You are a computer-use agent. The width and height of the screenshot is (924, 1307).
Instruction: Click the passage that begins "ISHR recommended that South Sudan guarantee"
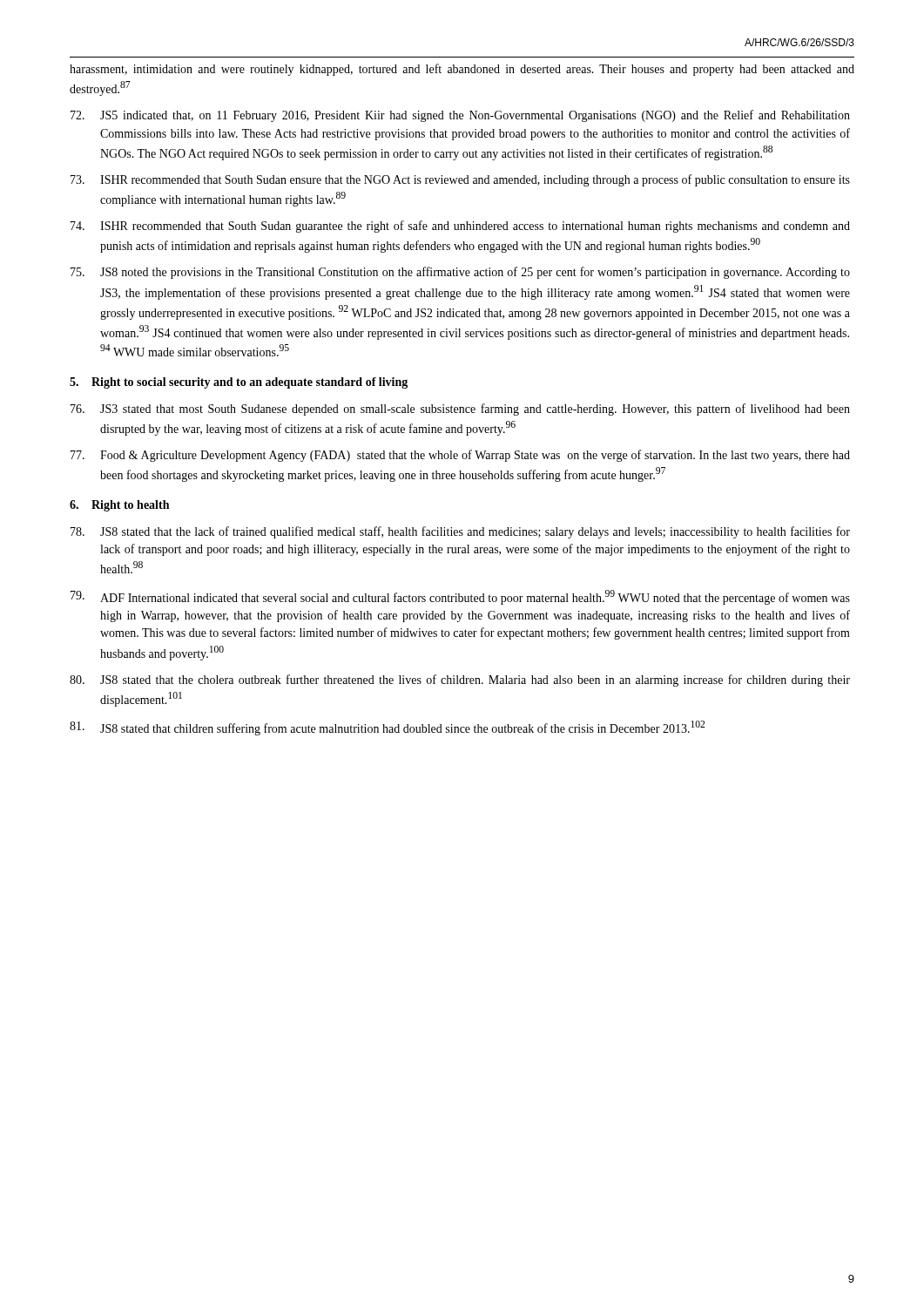(462, 237)
